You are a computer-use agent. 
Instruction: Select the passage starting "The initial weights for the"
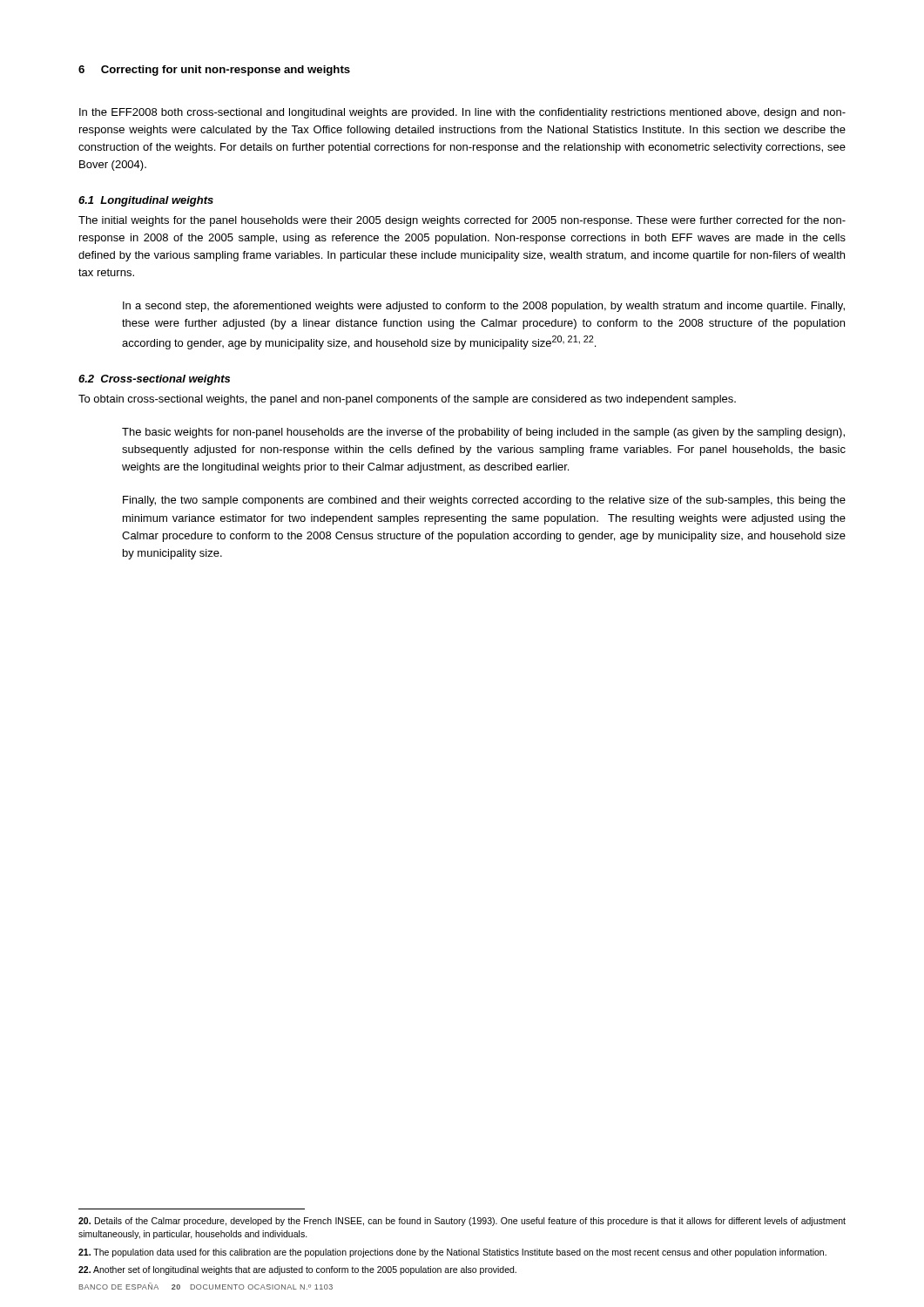tap(462, 246)
